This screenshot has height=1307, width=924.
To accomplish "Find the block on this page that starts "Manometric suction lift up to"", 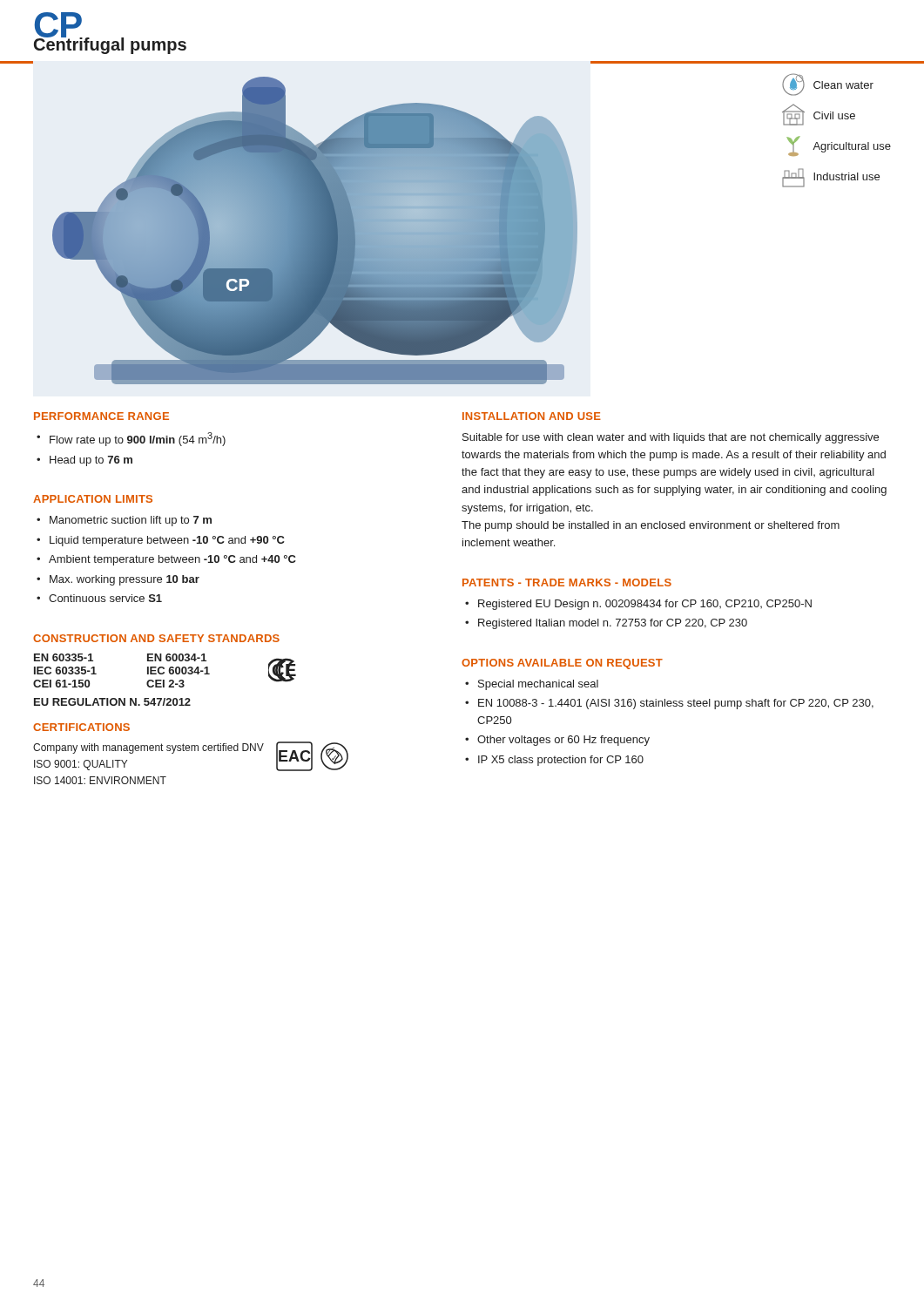I will point(131,520).
